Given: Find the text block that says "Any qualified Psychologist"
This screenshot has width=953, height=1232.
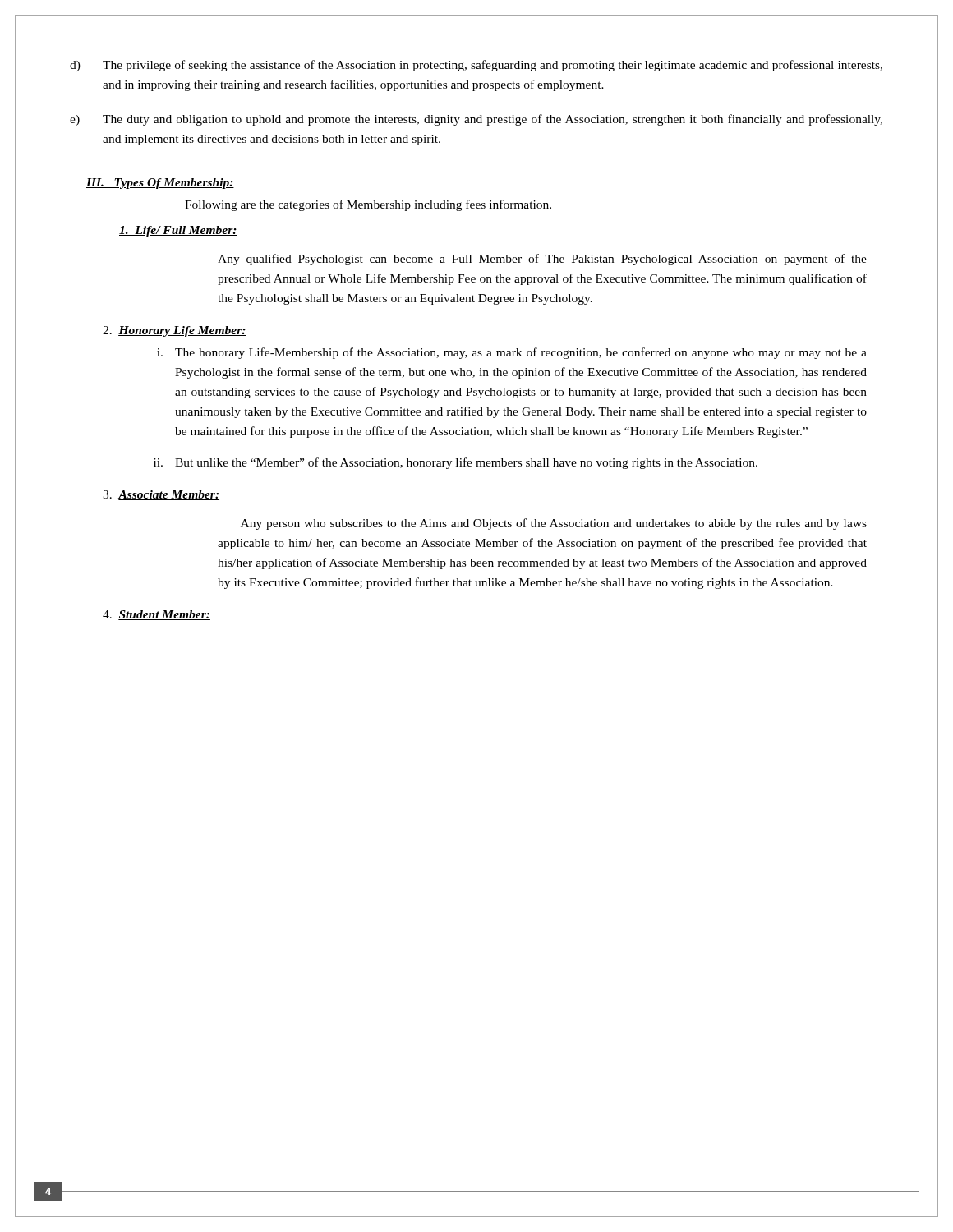Looking at the screenshot, I should tap(542, 278).
